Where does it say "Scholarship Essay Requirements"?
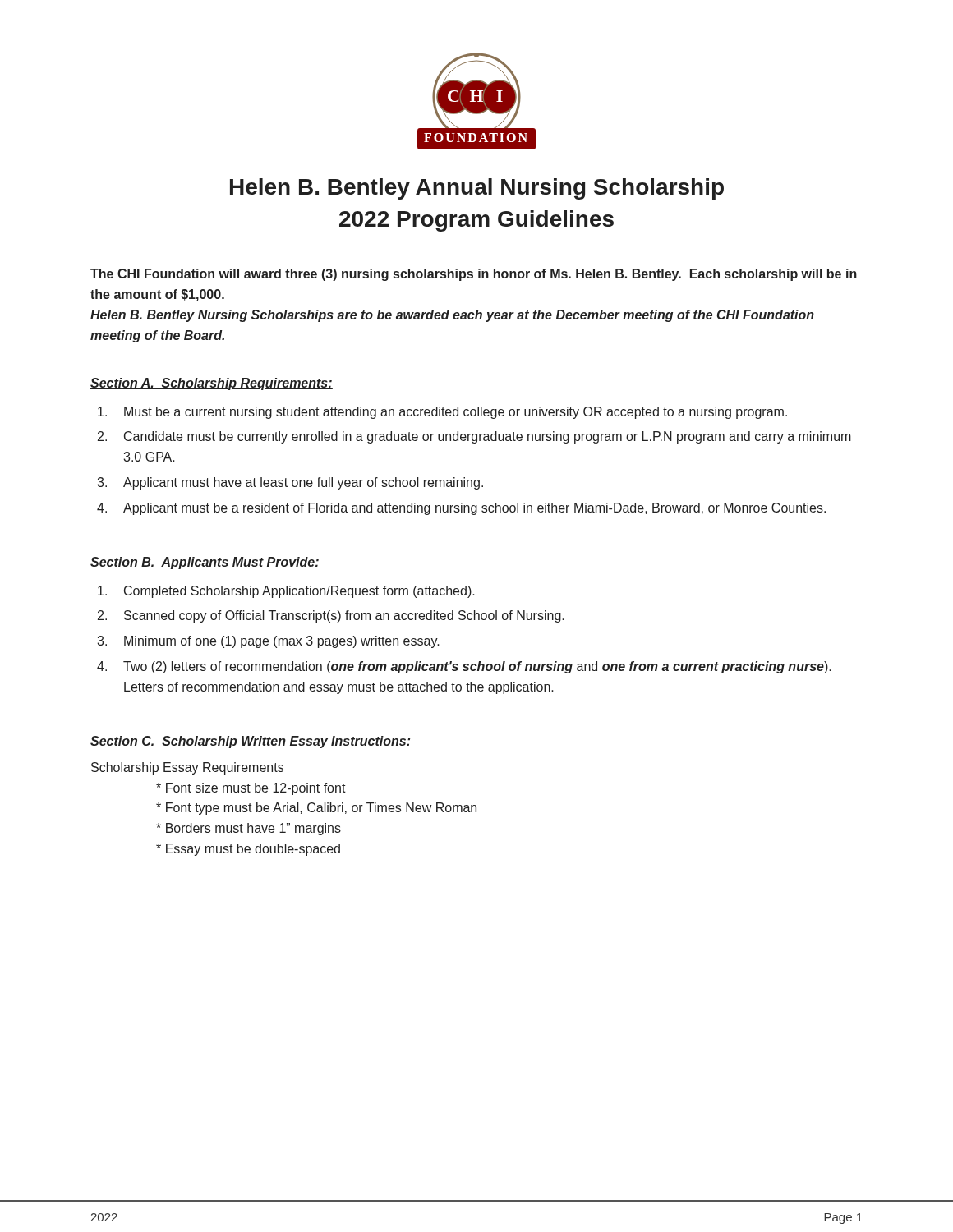Viewport: 953px width, 1232px height. [187, 767]
